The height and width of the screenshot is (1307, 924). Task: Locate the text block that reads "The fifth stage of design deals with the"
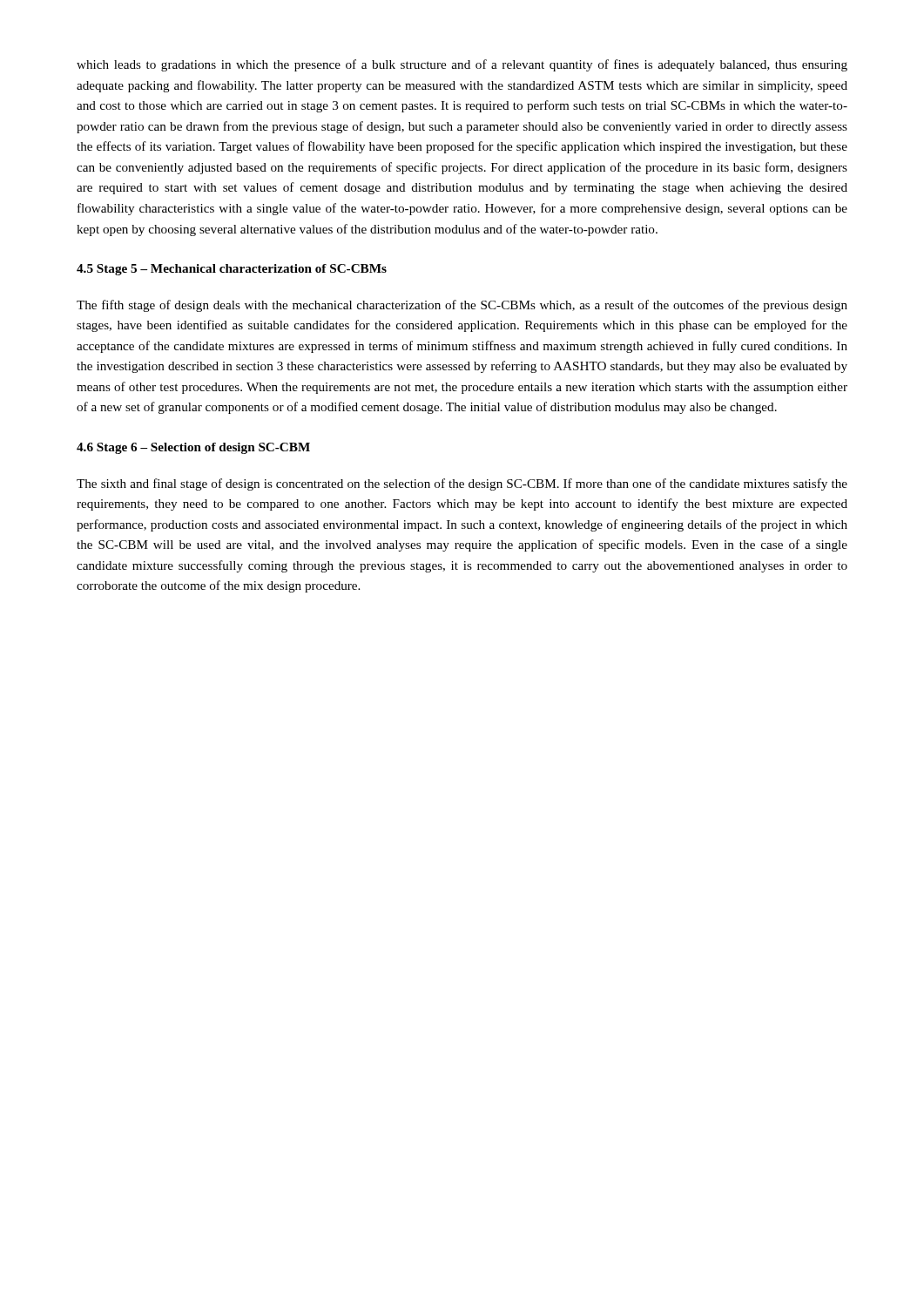[462, 356]
